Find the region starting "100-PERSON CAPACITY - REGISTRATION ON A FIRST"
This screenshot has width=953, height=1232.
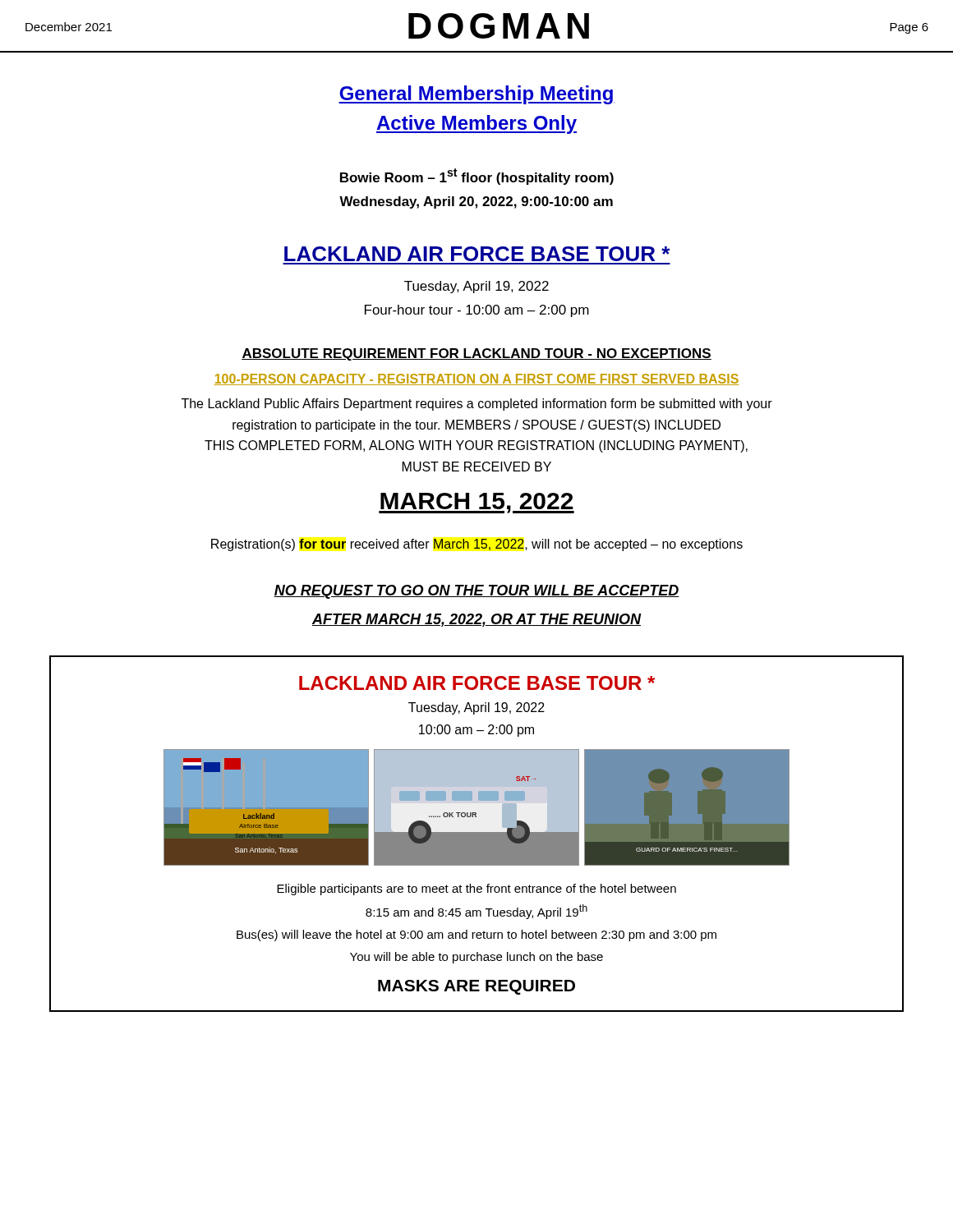(476, 379)
